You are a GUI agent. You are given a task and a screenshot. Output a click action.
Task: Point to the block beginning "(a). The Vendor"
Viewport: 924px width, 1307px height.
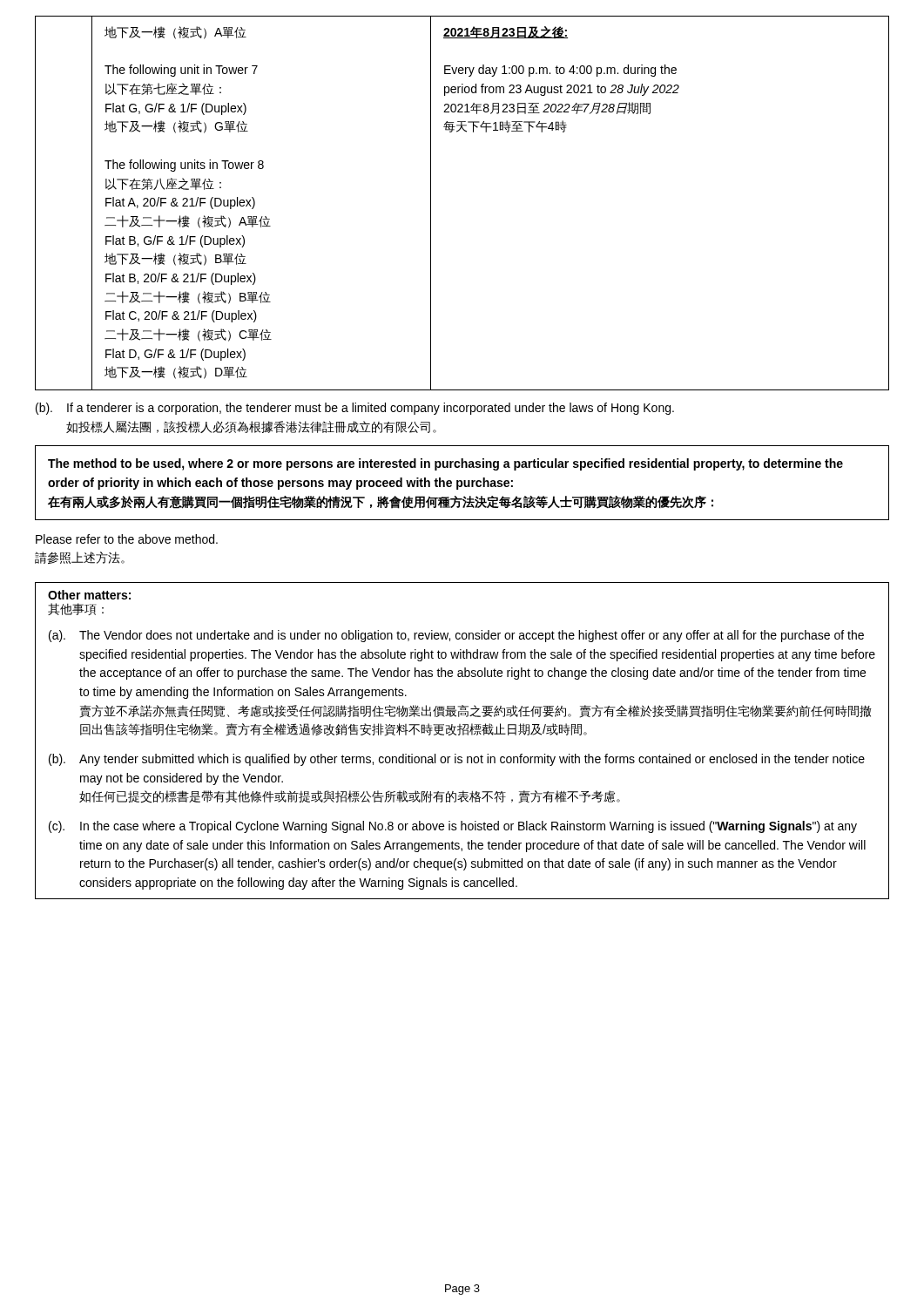(x=462, y=683)
